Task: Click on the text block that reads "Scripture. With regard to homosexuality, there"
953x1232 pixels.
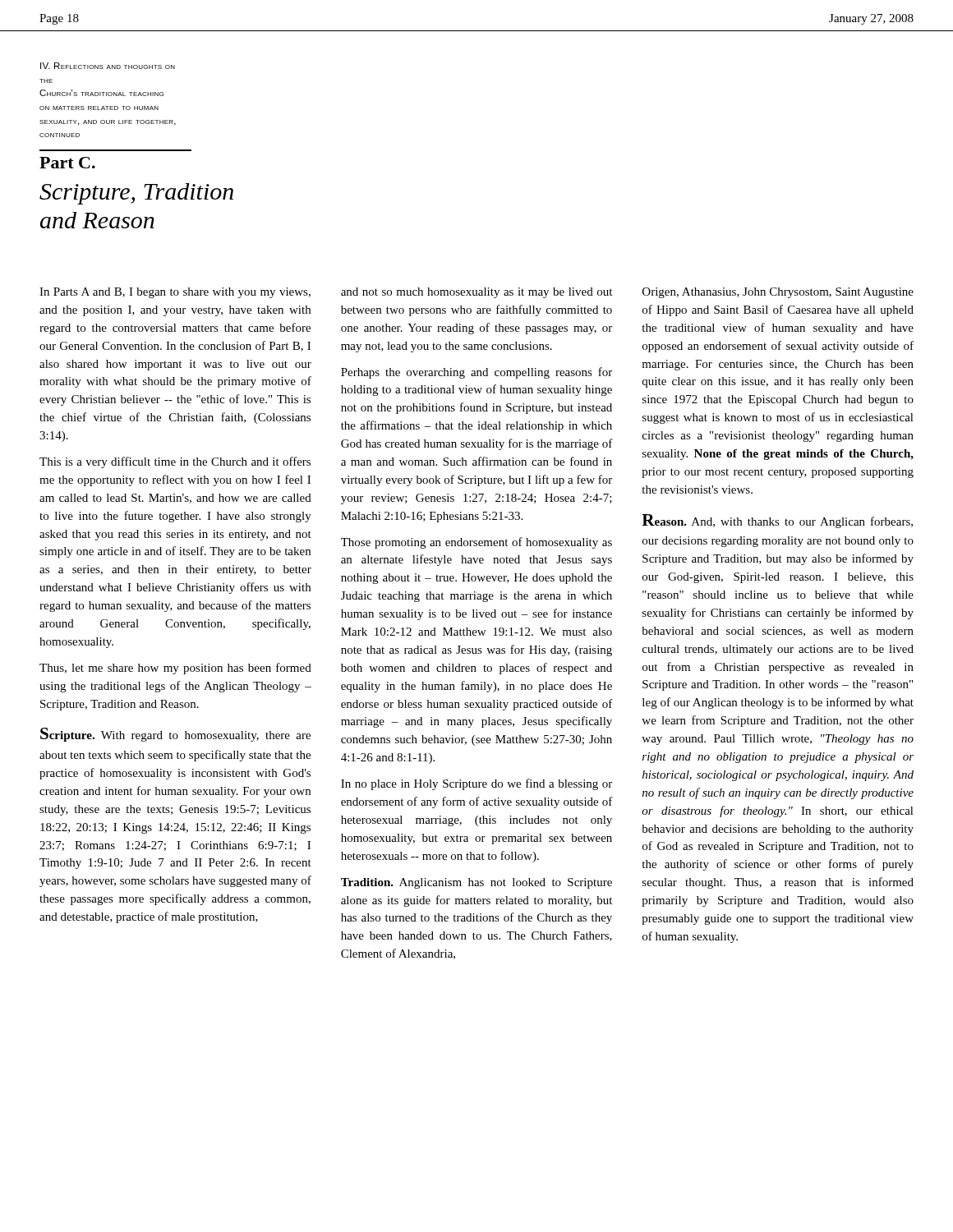Action: tap(175, 824)
